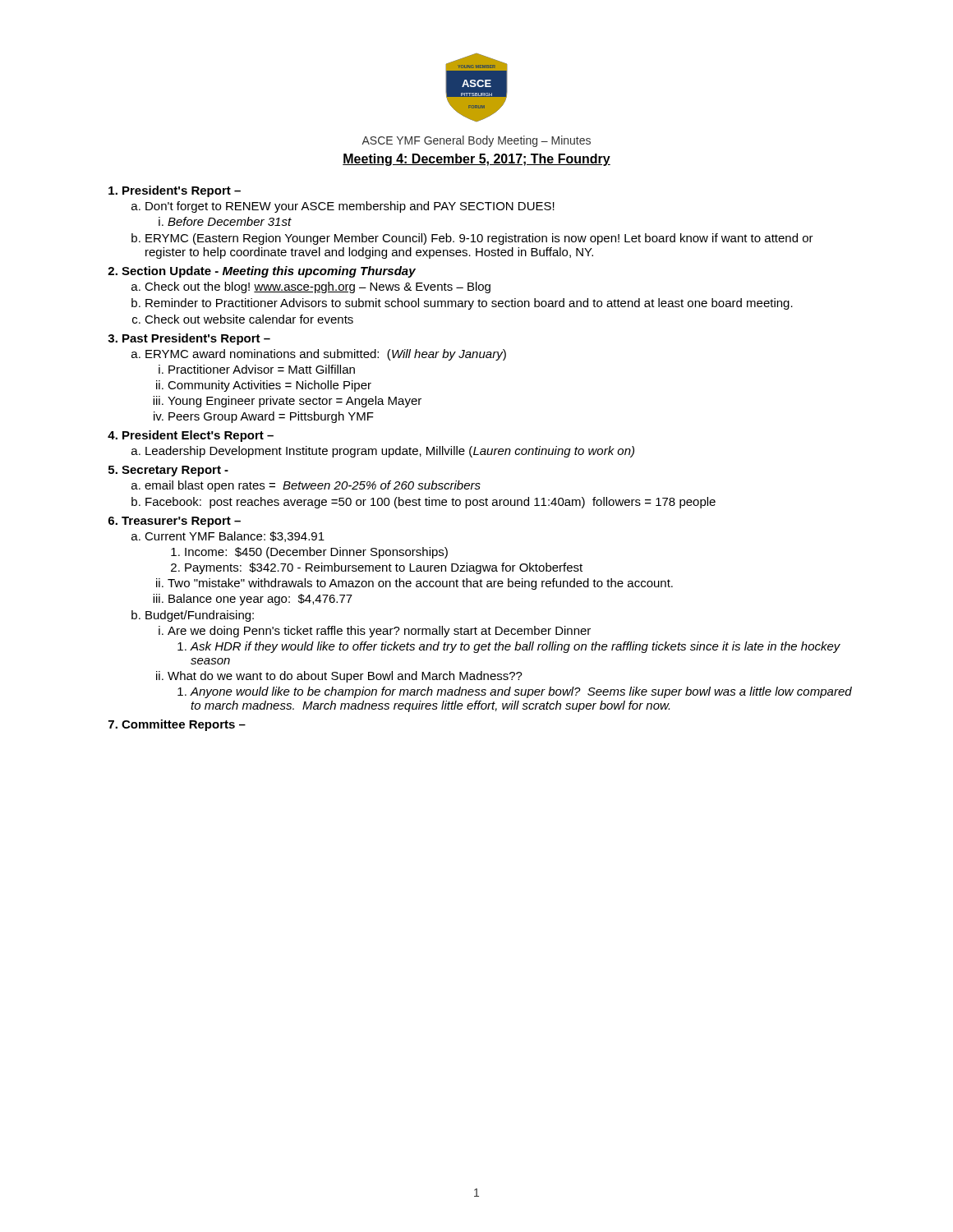Screen dimensions: 1232x953
Task: Locate the block of text that opens with "Don't forget to RENEW your"
Action: click(x=500, y=214)
